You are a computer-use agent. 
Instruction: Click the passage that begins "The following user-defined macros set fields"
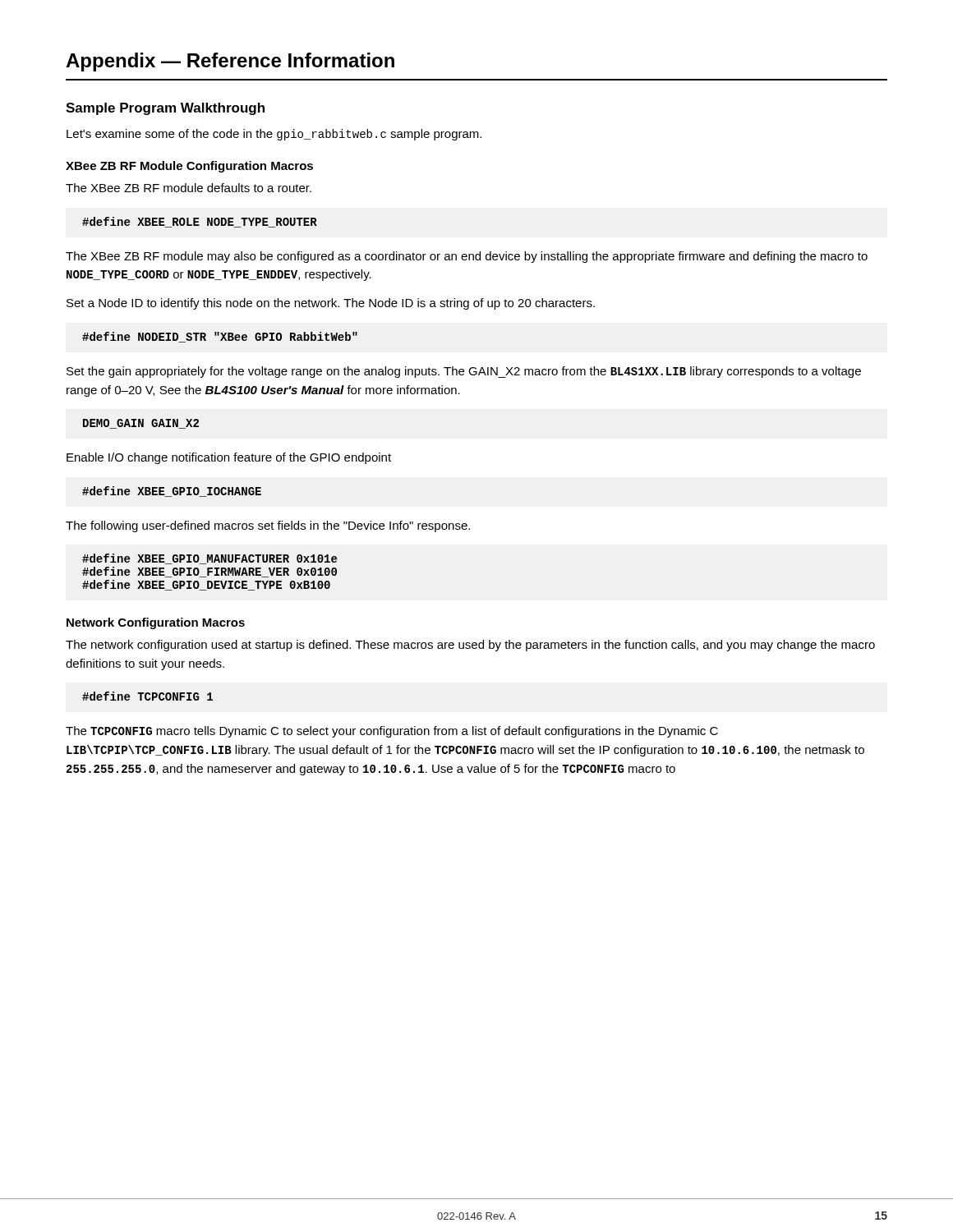[x=476, y=525]
